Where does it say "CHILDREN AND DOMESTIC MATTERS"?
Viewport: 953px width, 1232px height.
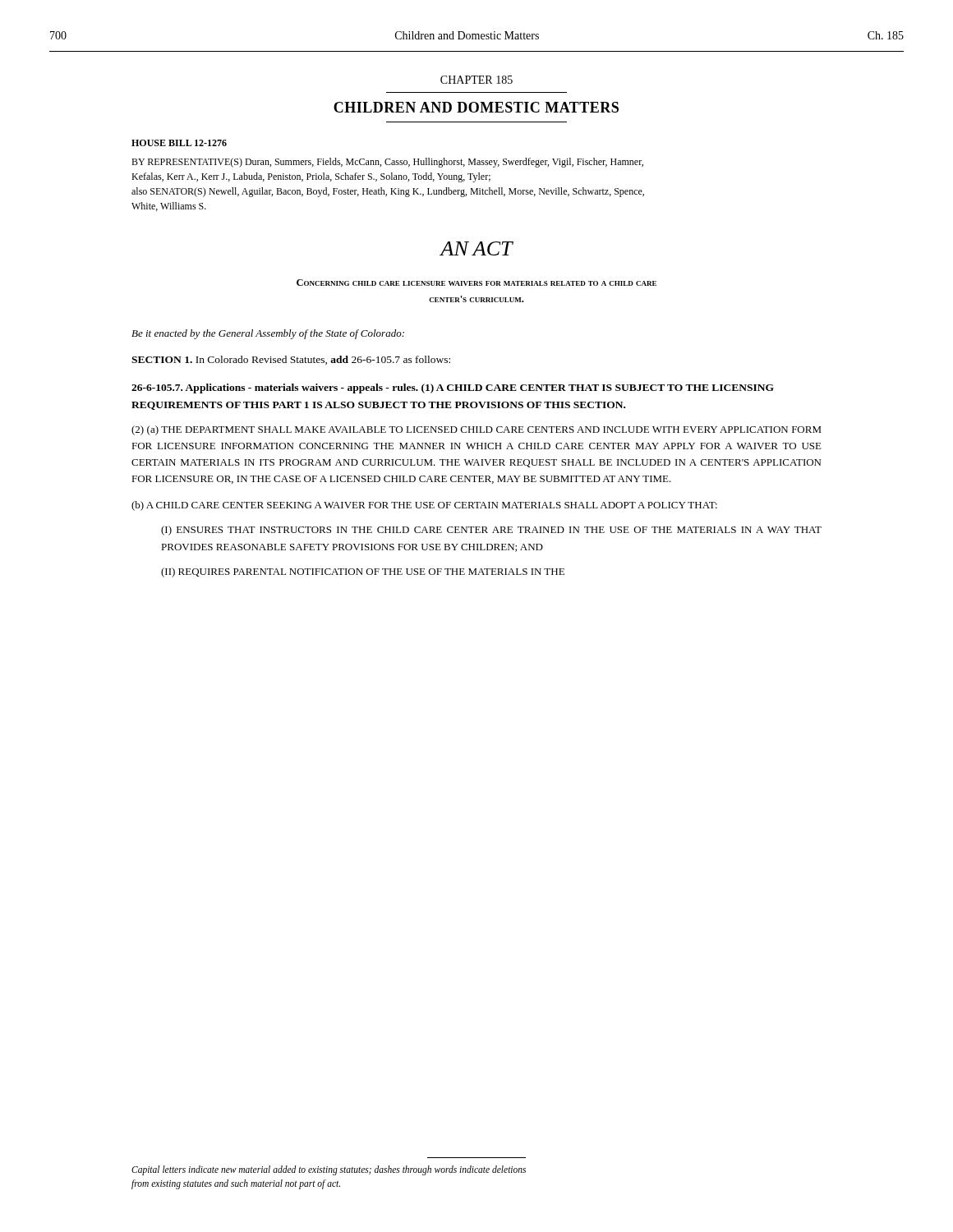(x=476, y=108)
